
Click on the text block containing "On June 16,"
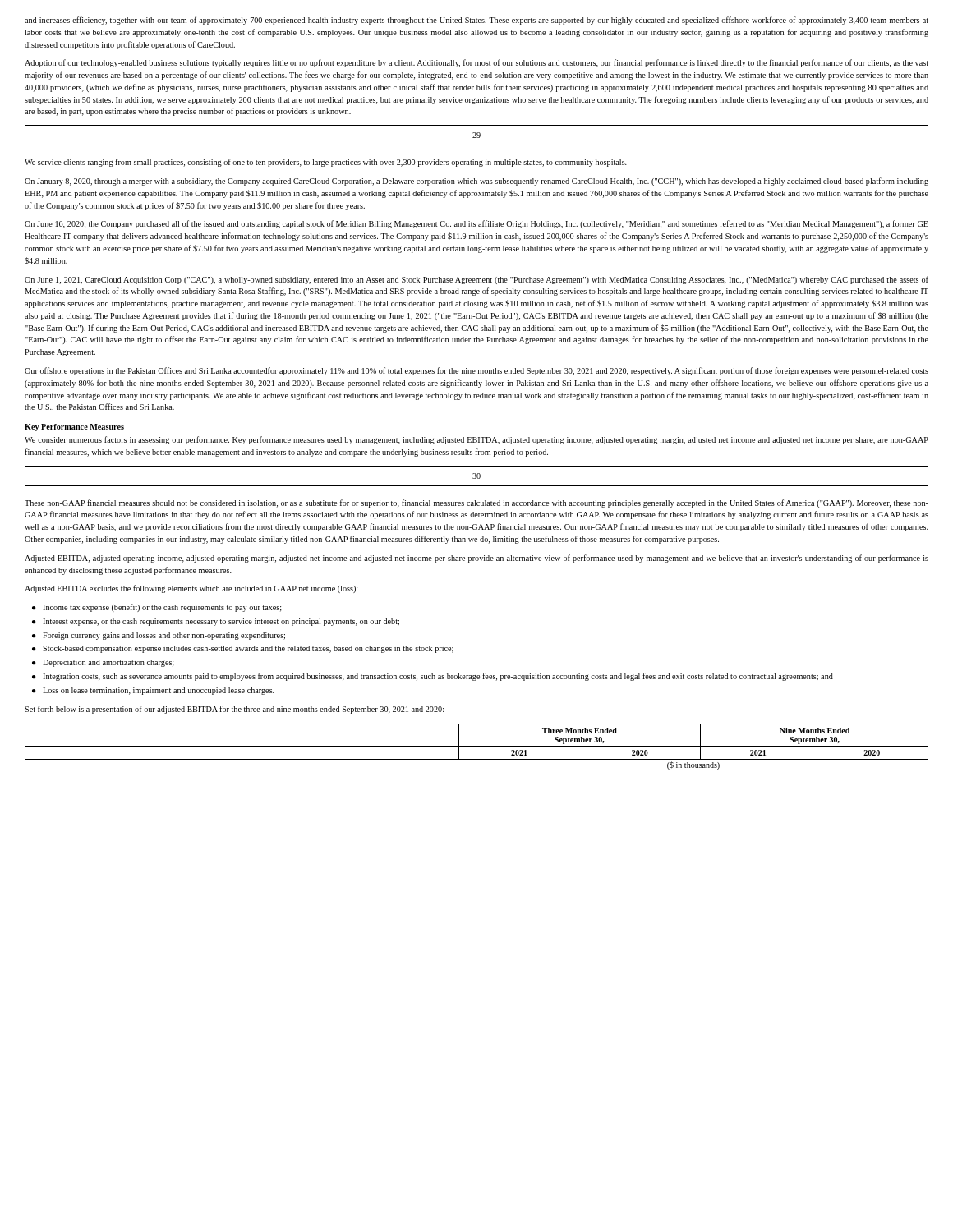pyautogui.click(x=476, y=243)
